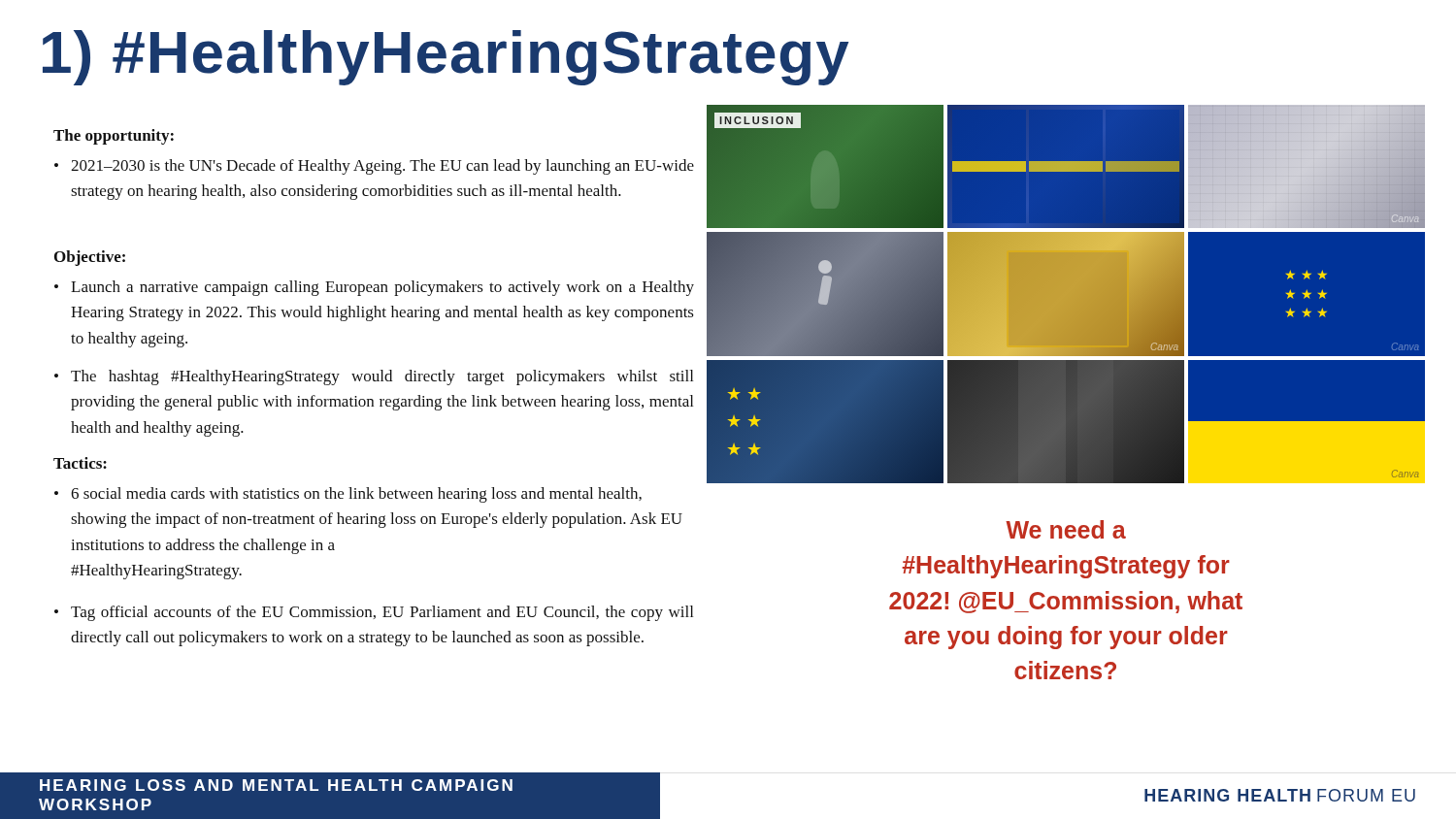Find the block on this page that starts "• 2021–2030 is the"
1456x819 pixels.
(x=374, y=179)
